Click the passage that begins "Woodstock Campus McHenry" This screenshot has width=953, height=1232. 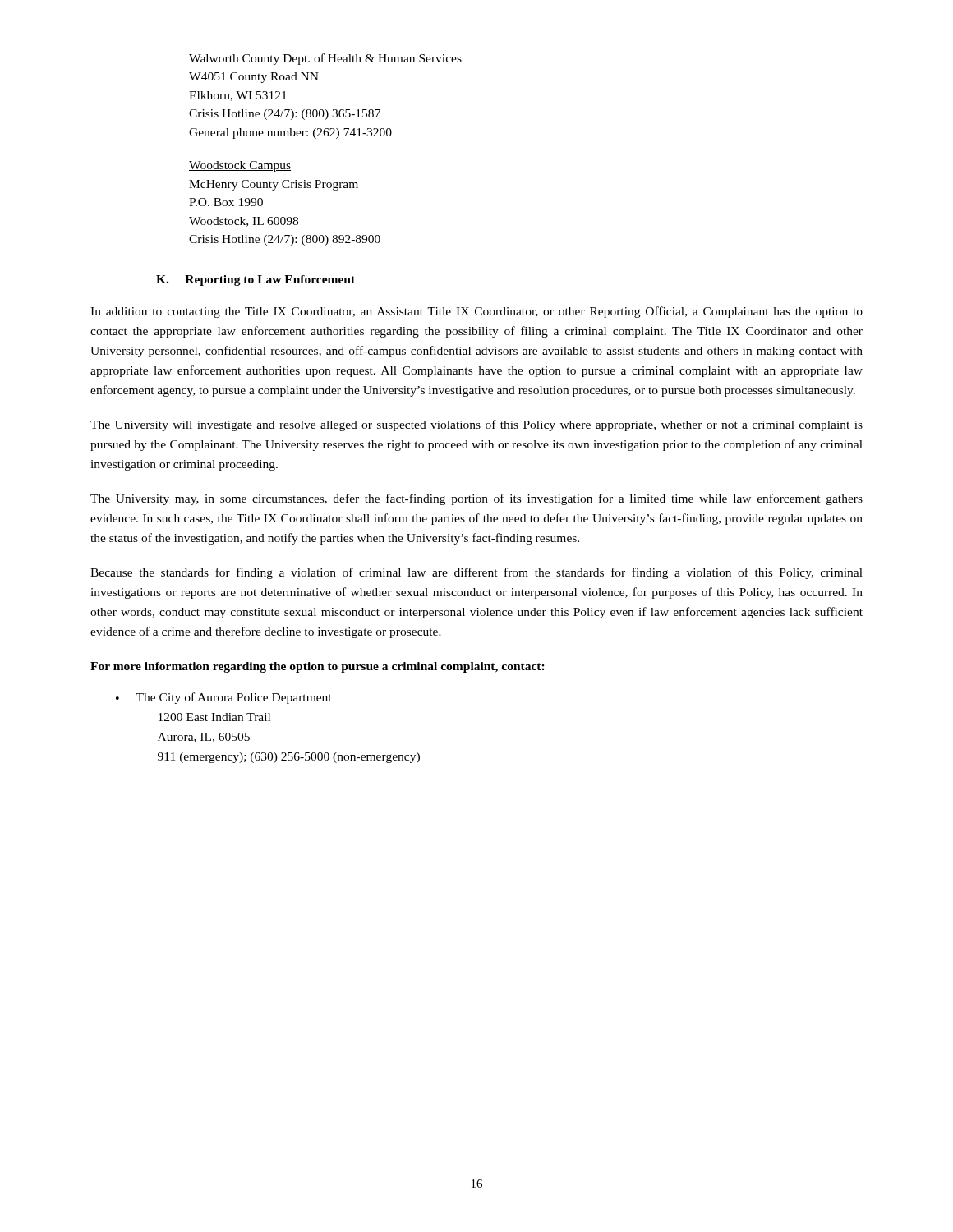(x=240, y=166)
